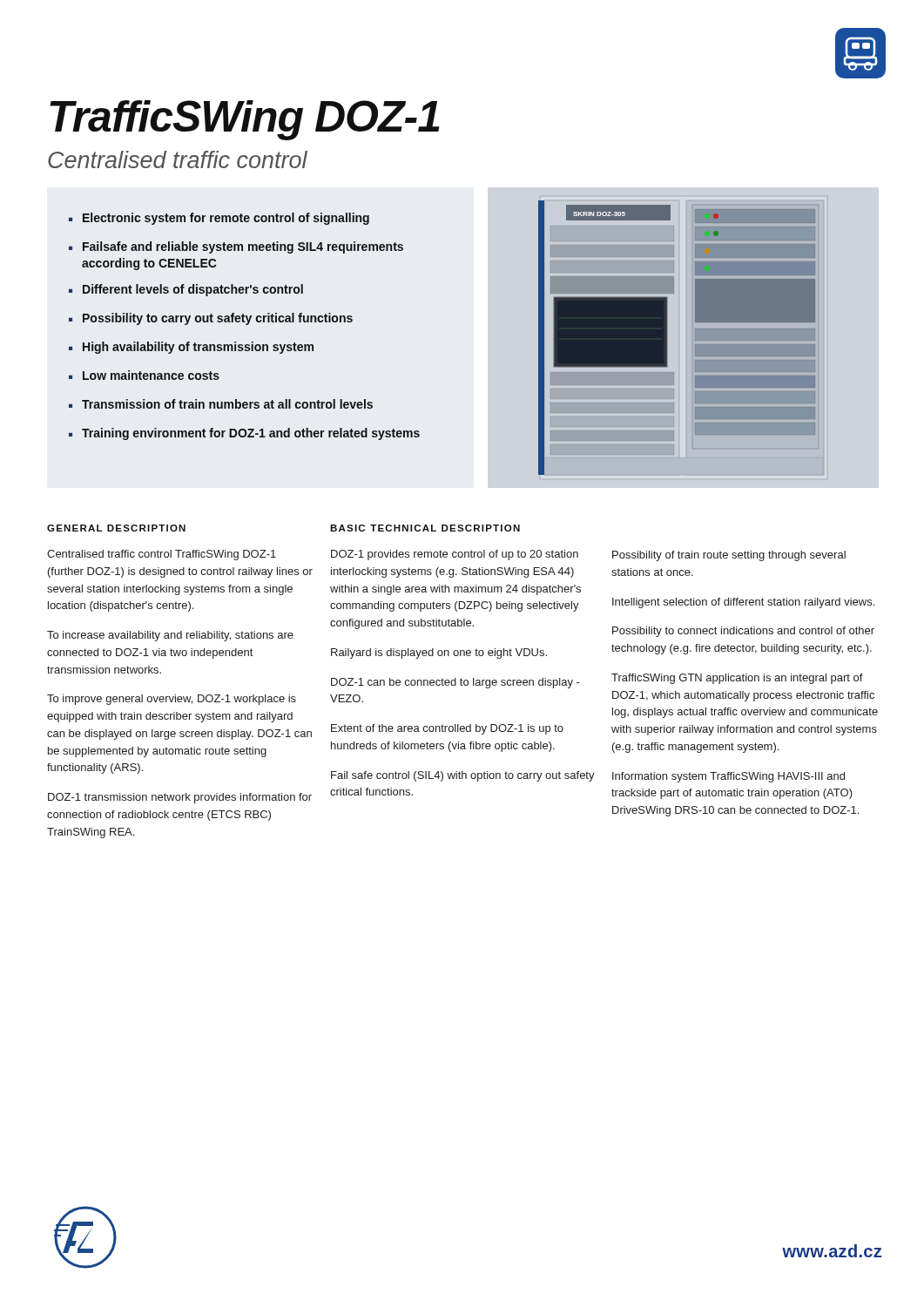Select the section header with the text "BASIC TECHNICAL DESCRIPTION"
Screen dimensions: 1307x924
[x=426, y=528]
